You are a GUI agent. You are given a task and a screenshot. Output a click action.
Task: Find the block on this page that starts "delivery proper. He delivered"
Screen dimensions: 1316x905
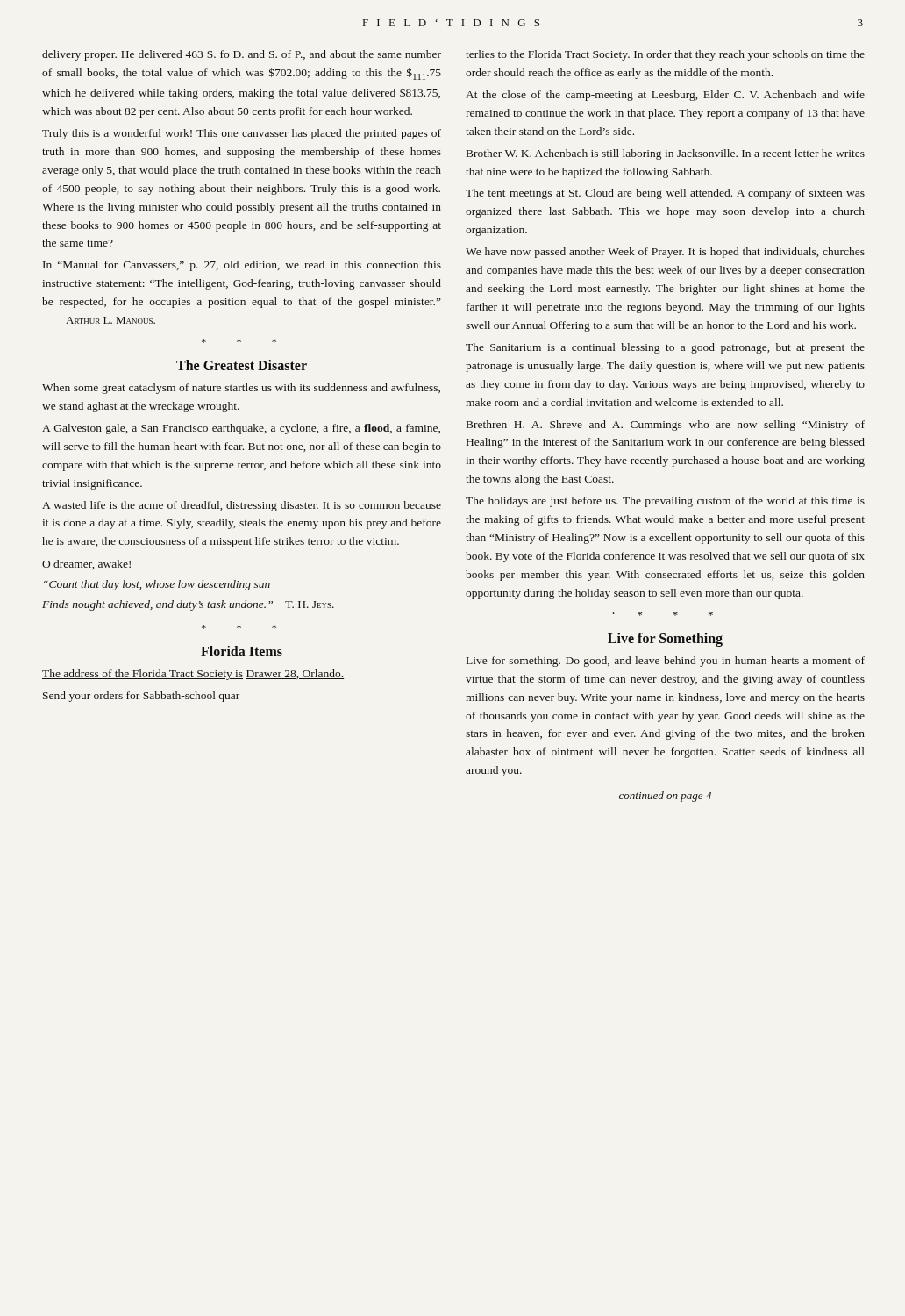242,83
